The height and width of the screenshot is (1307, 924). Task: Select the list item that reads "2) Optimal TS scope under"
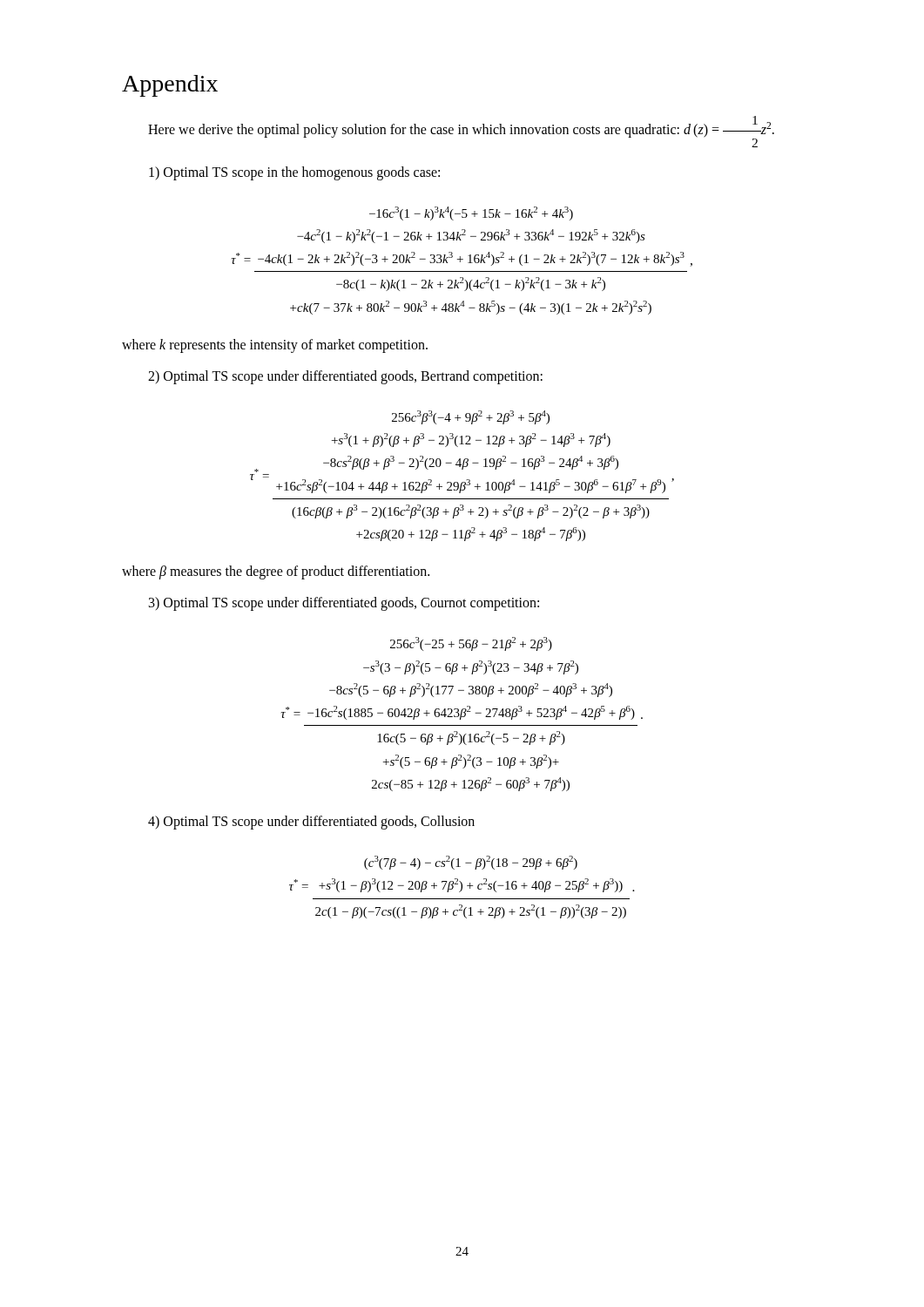346,376
